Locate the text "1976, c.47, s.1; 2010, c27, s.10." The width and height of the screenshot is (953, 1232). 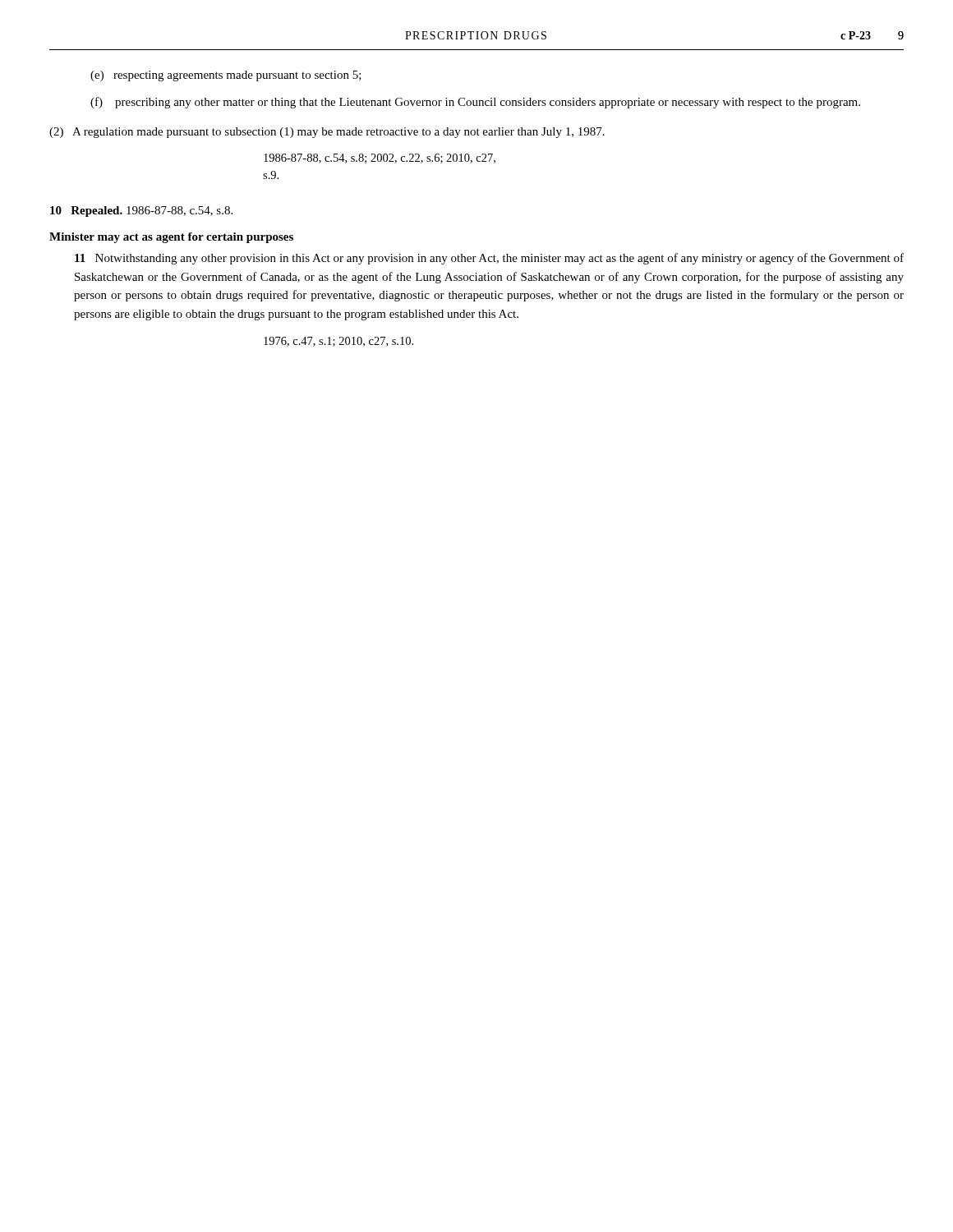[339, 341]
